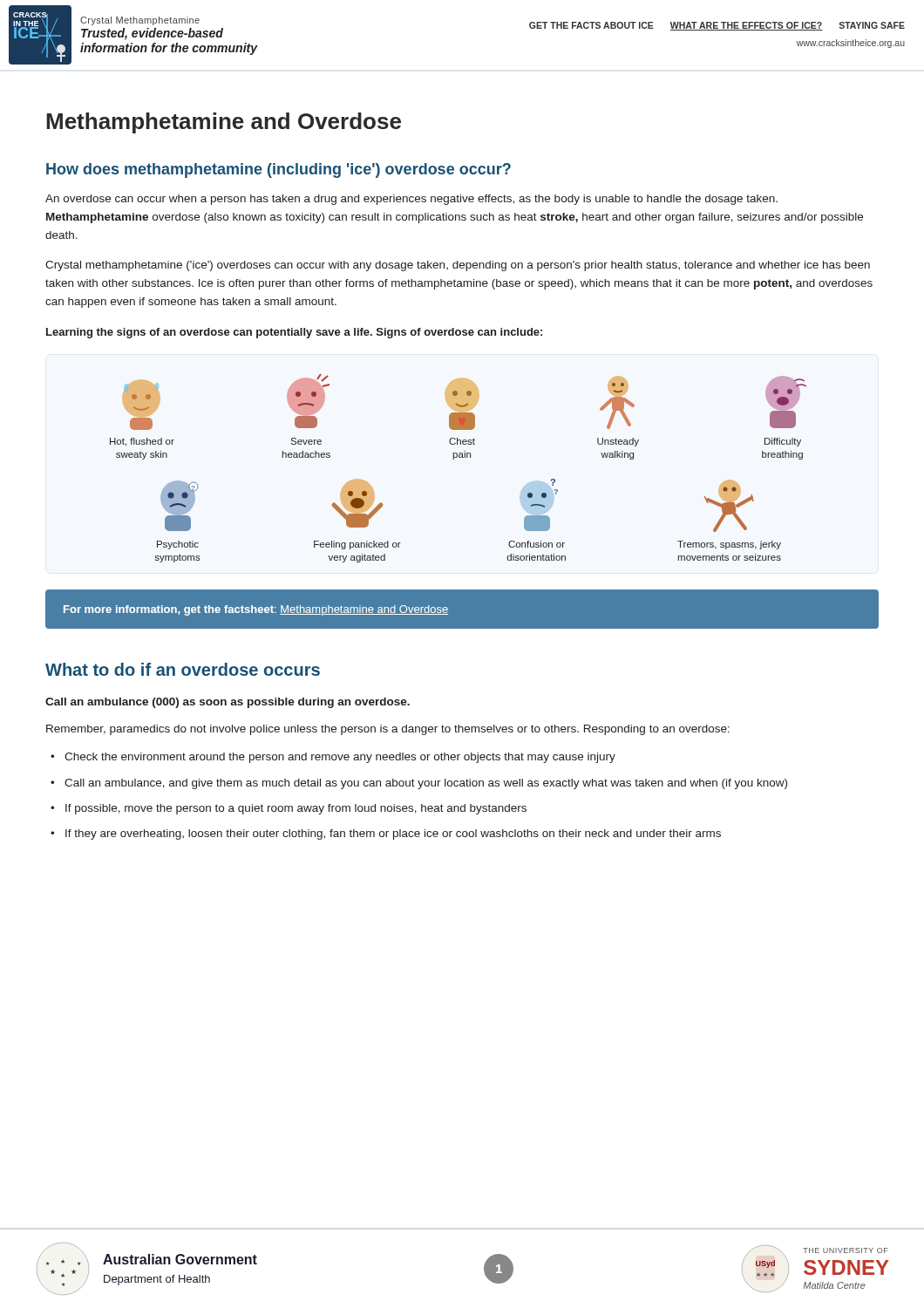Point to the region starting "Crystal methamphetamine ('ice') overdoses can occur with"
924x1308 pixels.
(459, 283)
